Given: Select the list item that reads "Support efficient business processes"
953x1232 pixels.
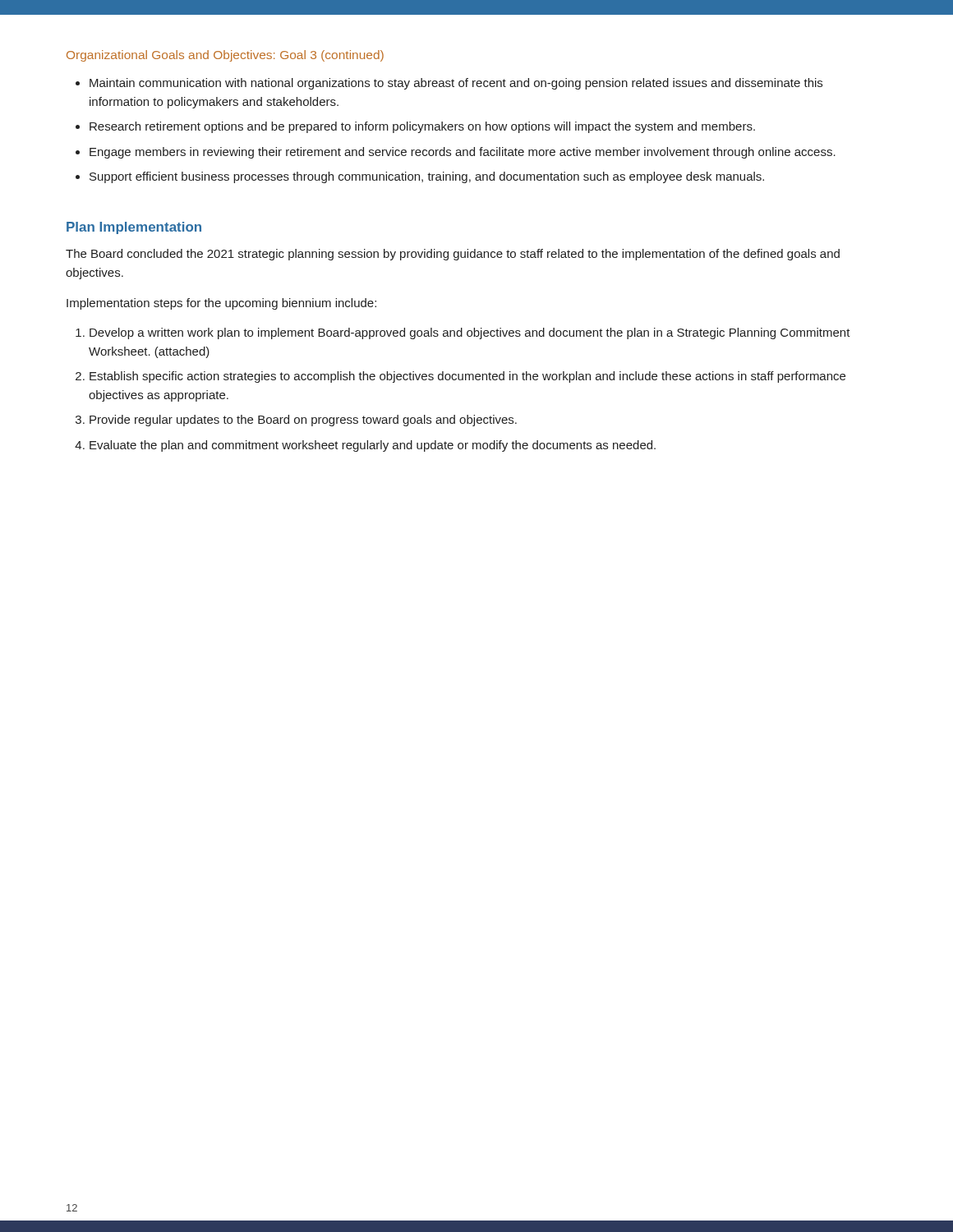Looking at the screenshot, I should click(427, 176).
